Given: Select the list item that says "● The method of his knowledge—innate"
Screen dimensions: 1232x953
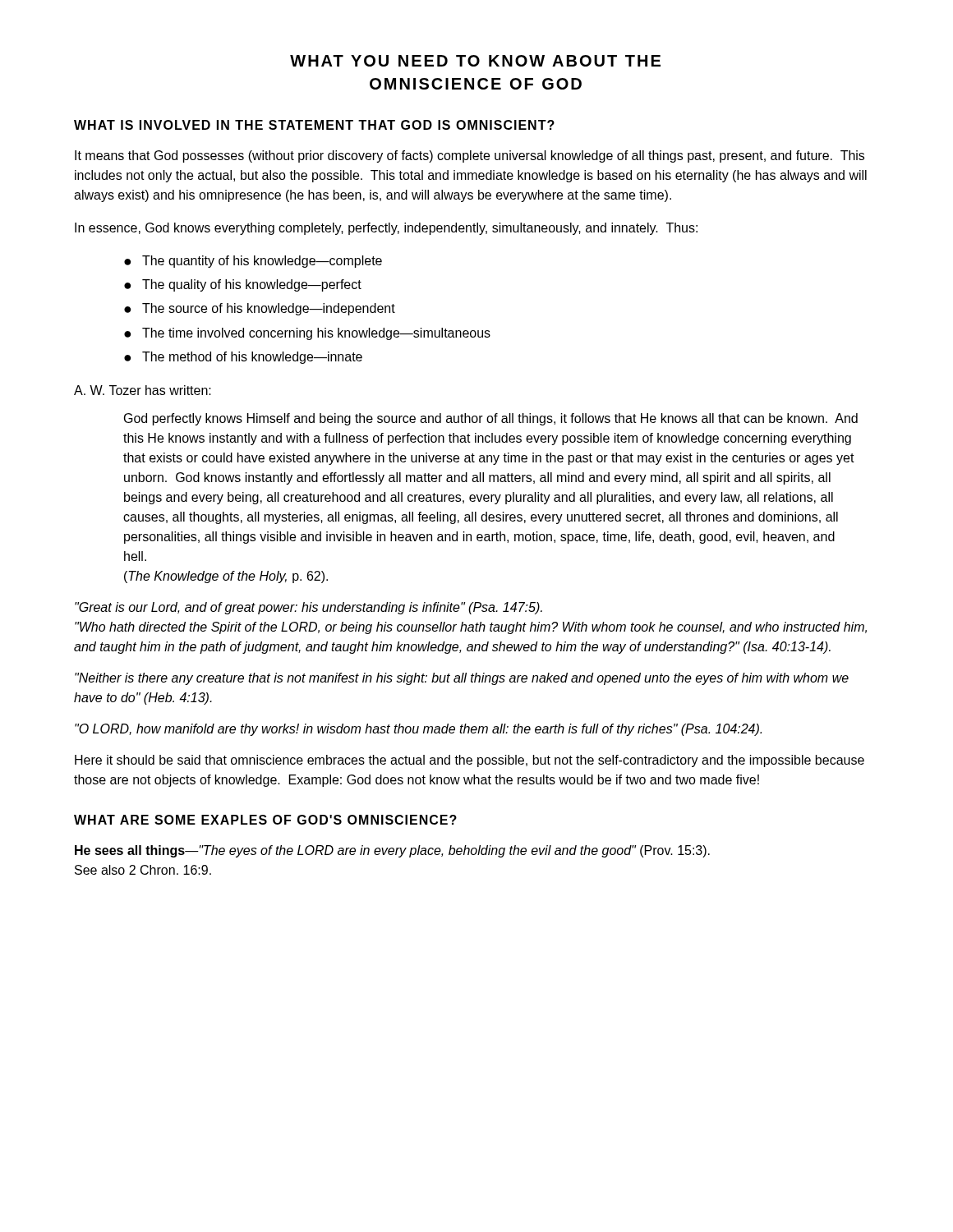Looking at the screenshot, I should pyautogui.click(x=243, y=358).
